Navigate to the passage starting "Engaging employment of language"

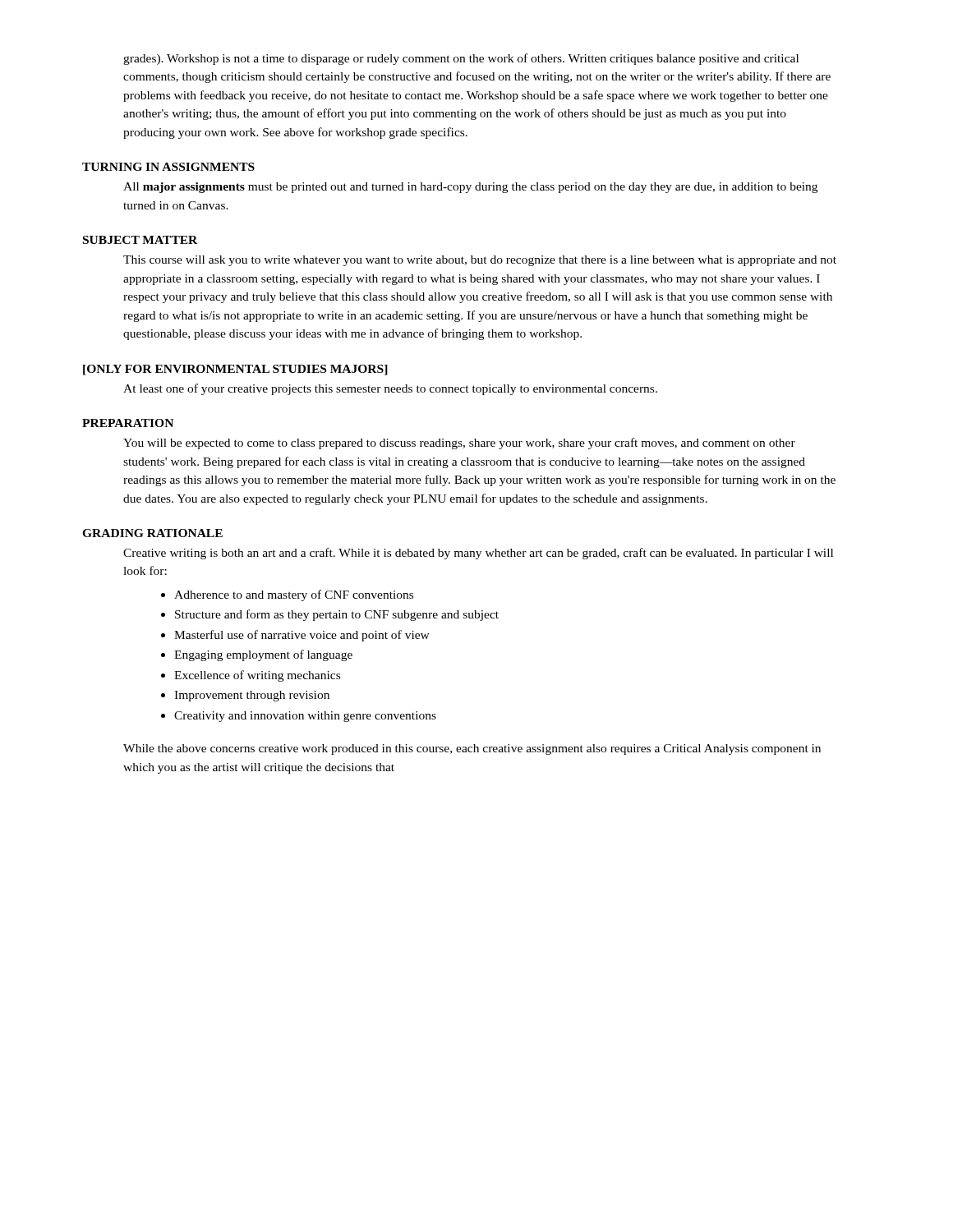coord(263,655)
